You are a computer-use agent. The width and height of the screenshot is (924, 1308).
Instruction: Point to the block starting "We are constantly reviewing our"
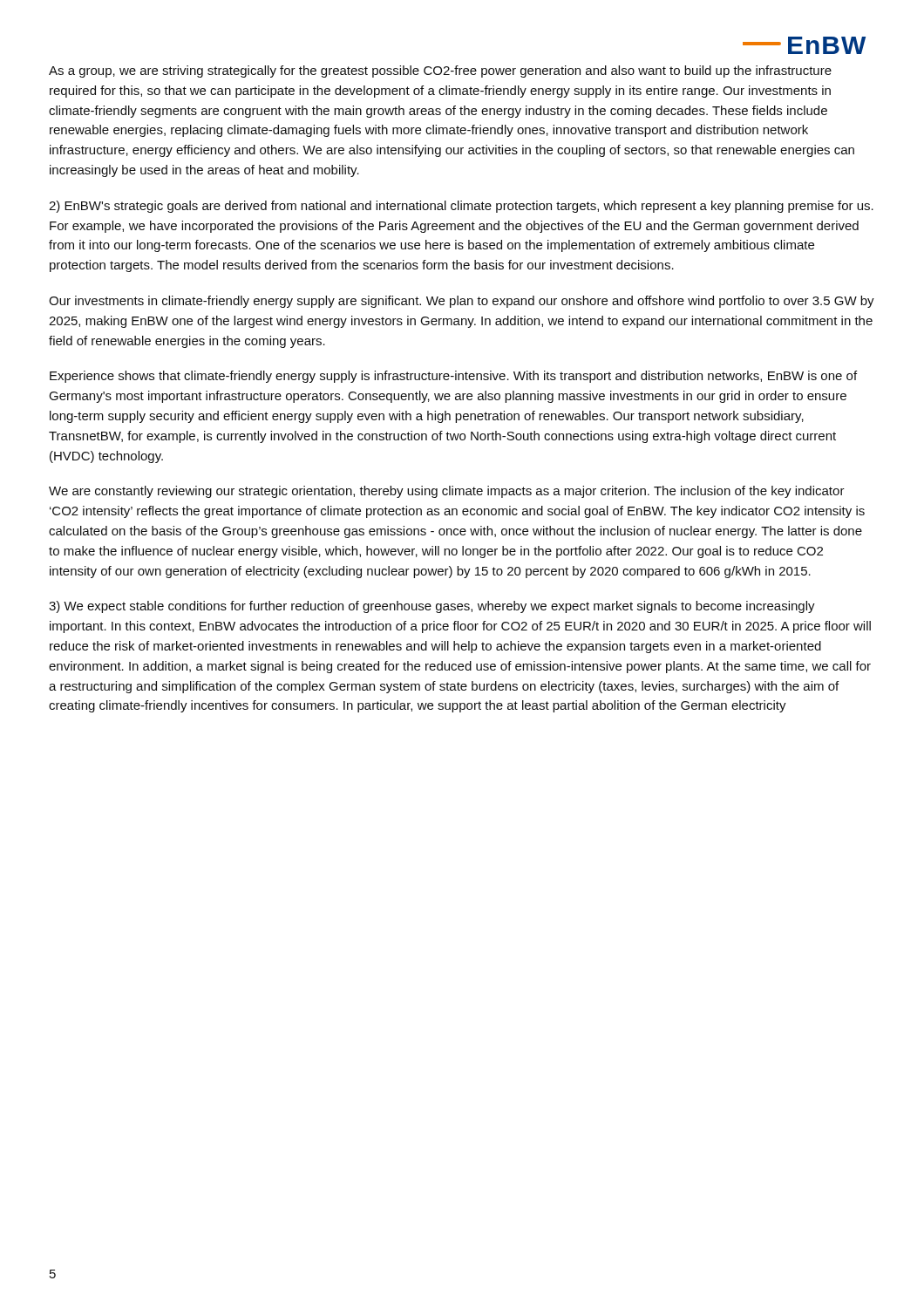click(457, 531)
